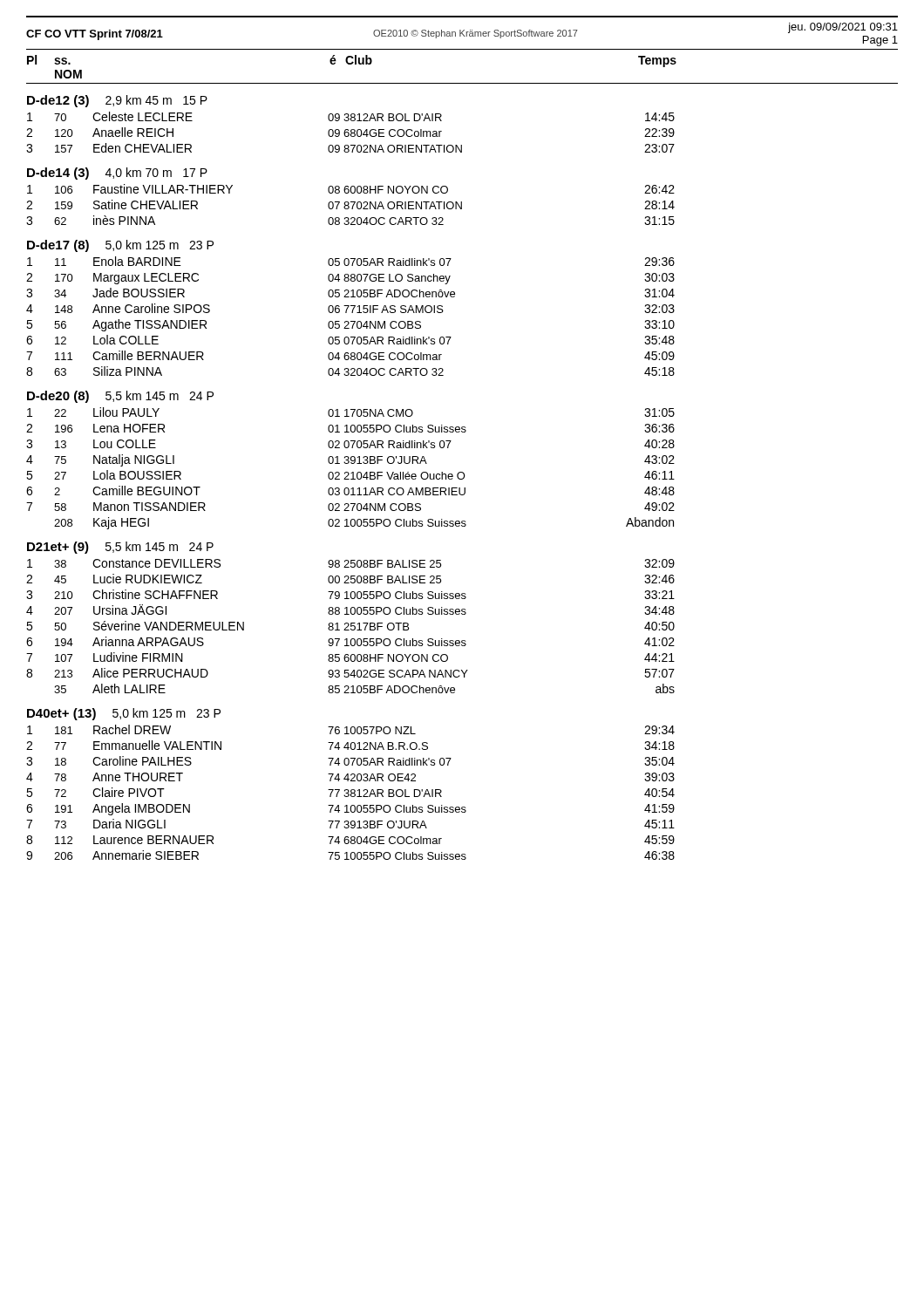This screenshot has width=924, height=1308.
Task: Point to the element starting "D40et+ (13) 5,0 km"
Action: [124, 714]
